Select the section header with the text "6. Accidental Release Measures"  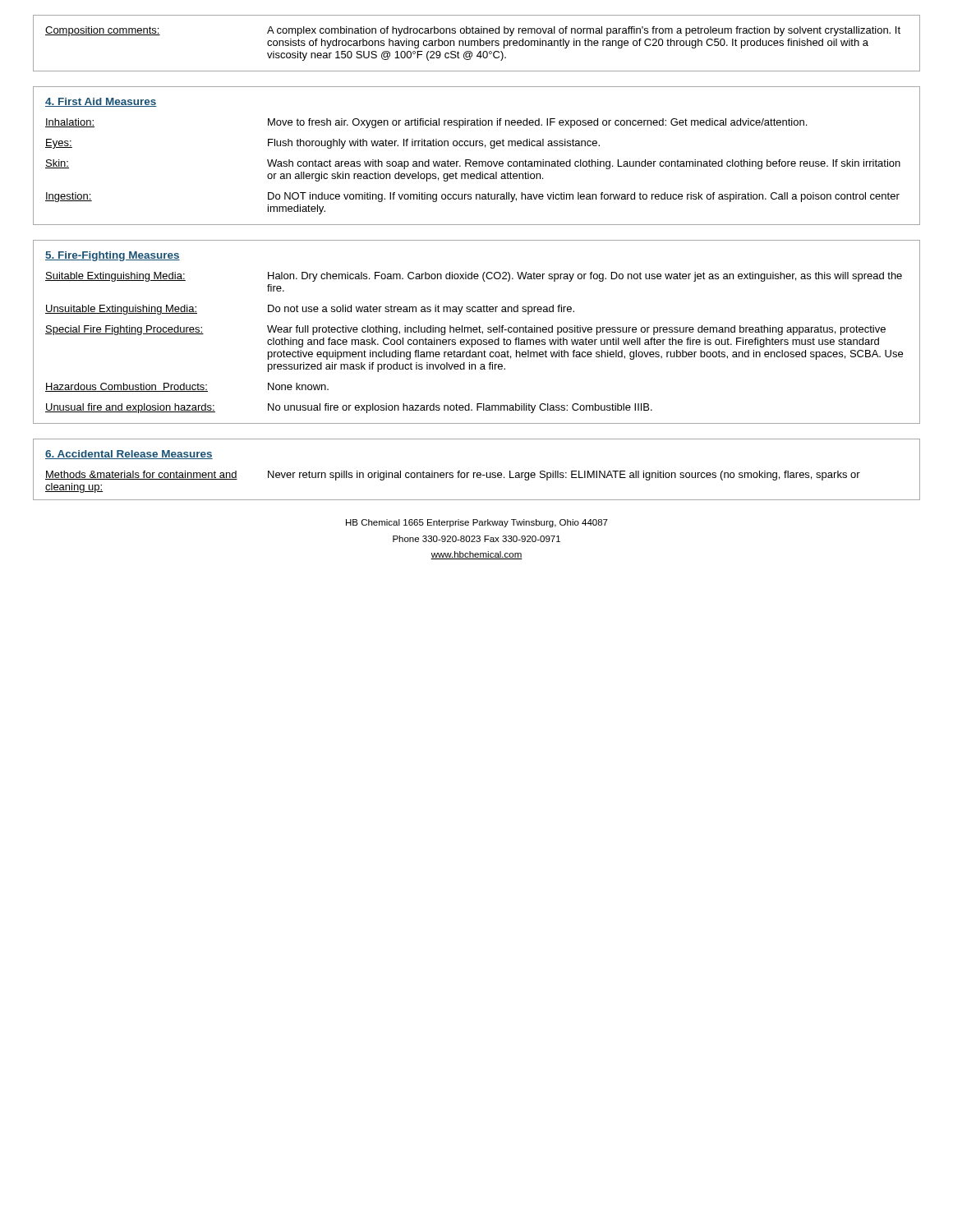[x=129, y=454]
